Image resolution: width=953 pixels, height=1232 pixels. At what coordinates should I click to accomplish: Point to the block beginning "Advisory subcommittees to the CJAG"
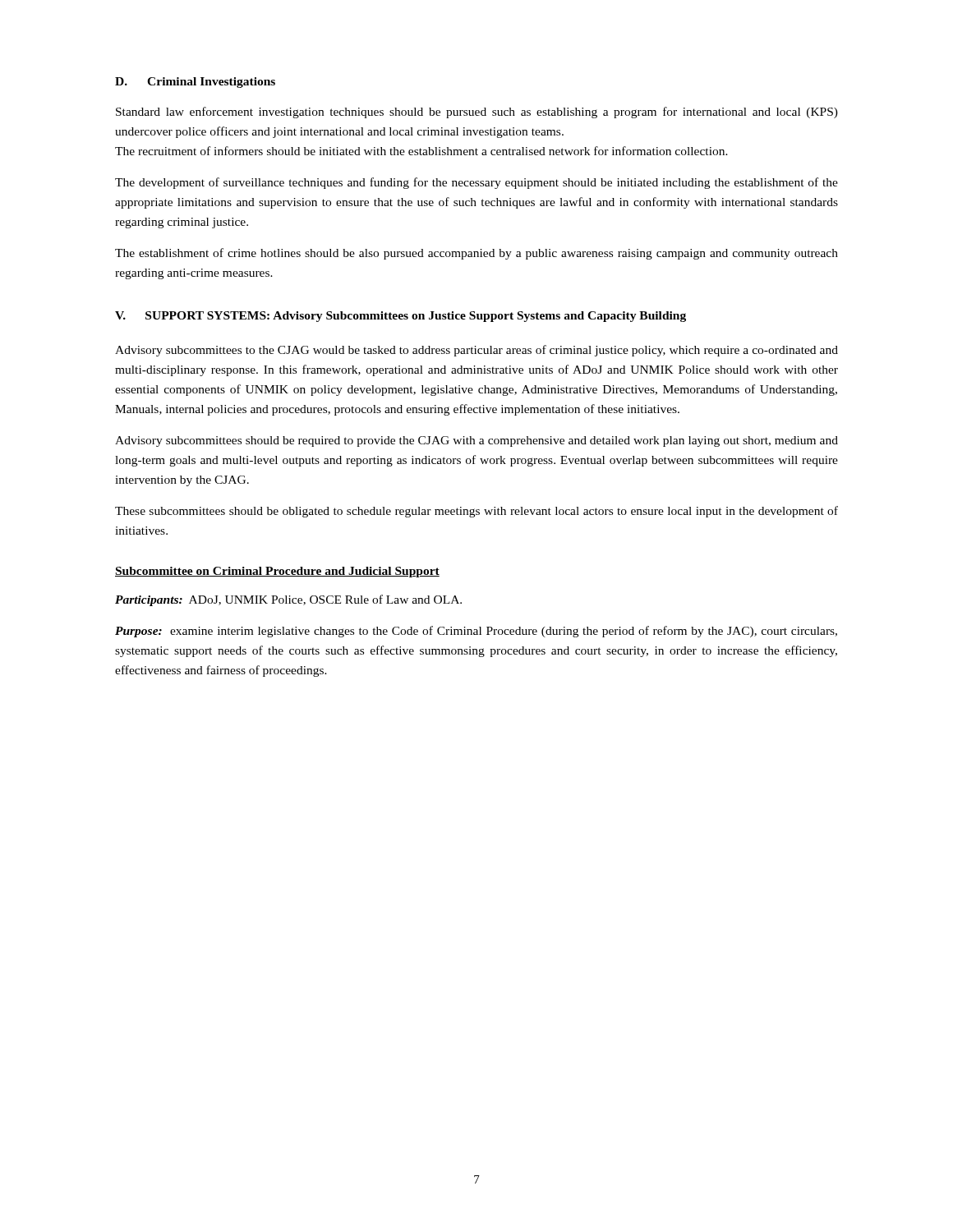(x=476, y=379)
